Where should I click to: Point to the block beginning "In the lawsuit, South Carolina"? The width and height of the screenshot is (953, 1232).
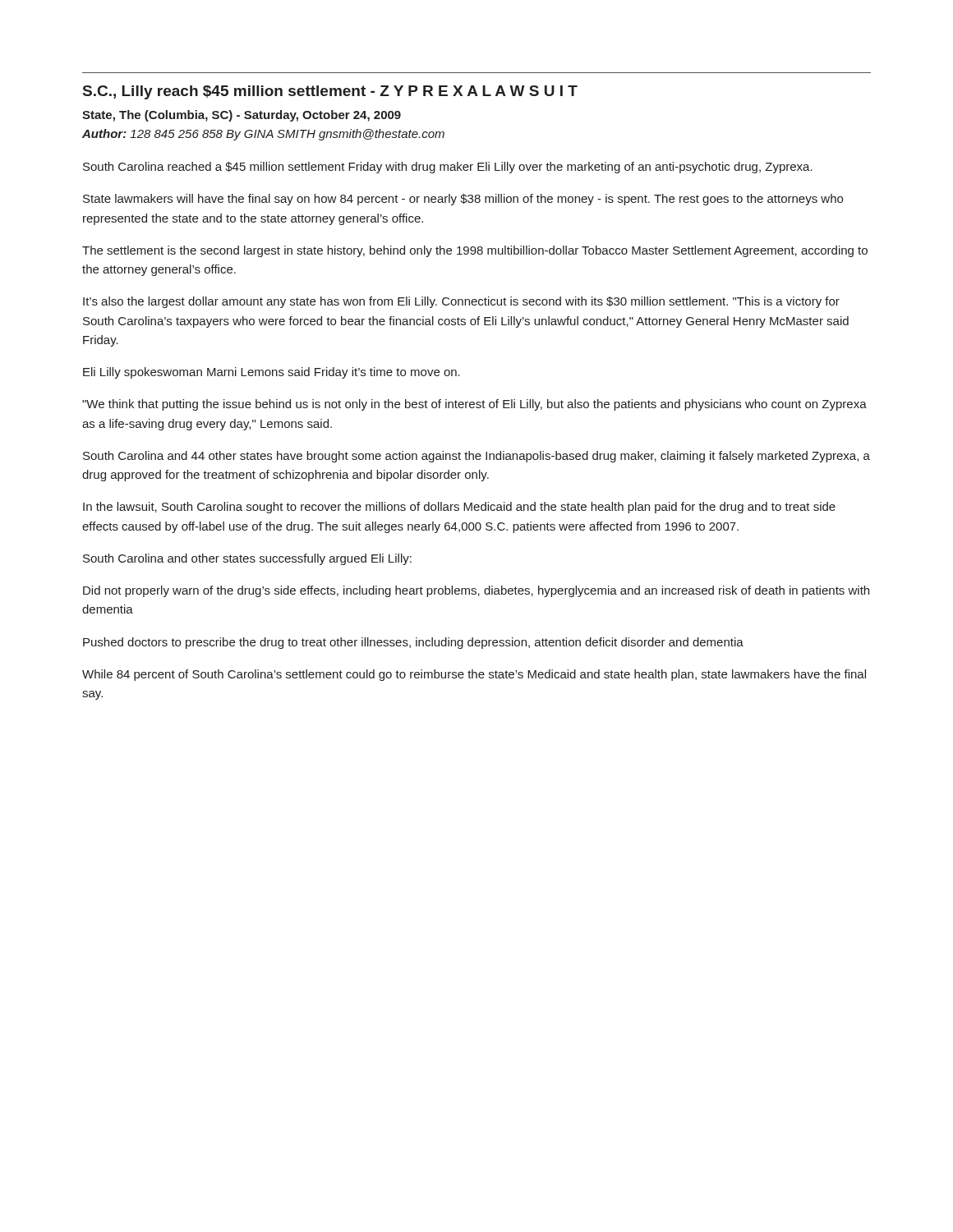(459, 516)
